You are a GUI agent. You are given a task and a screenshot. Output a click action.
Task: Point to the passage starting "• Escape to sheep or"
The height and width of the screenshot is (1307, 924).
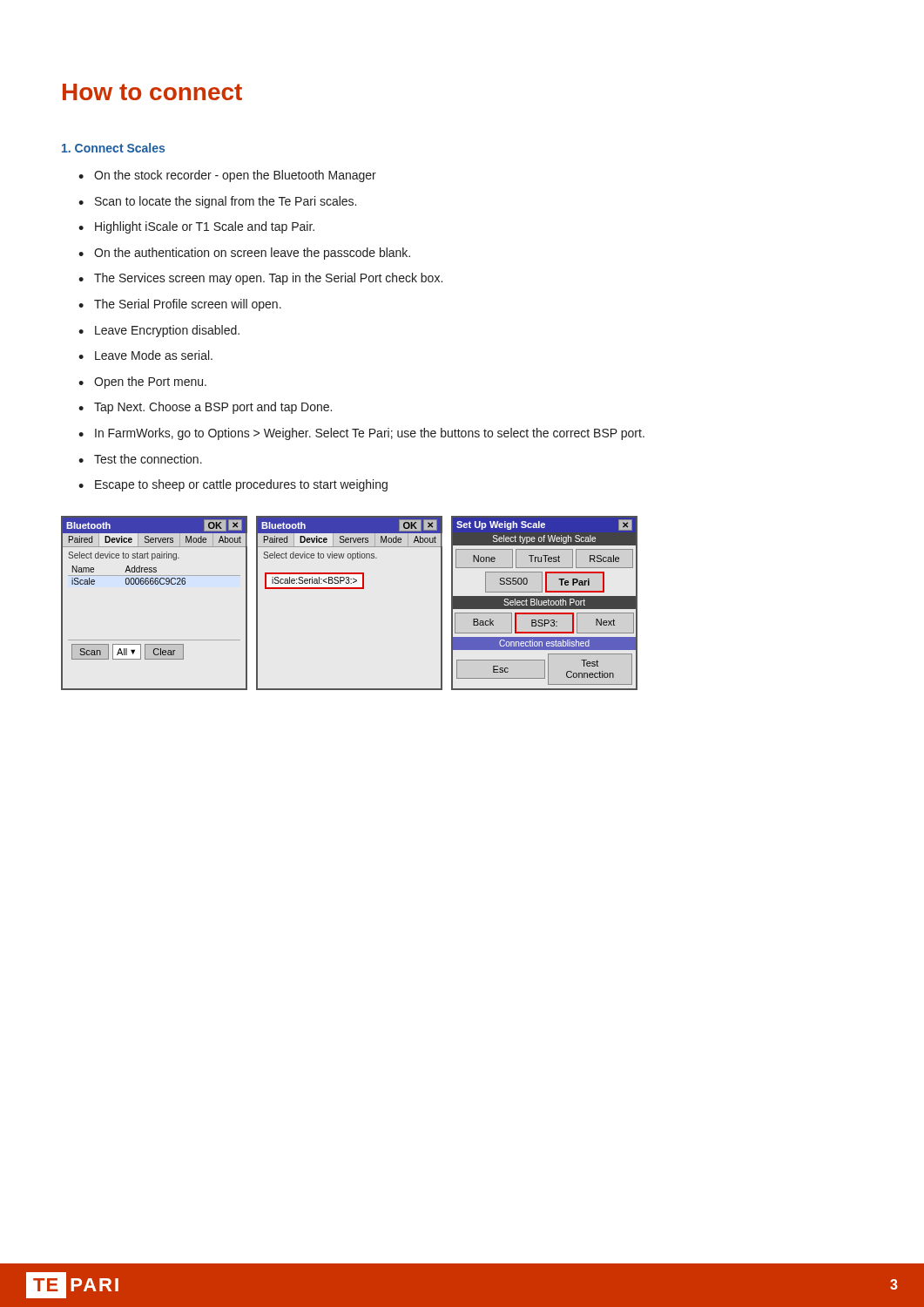(233, 487)
